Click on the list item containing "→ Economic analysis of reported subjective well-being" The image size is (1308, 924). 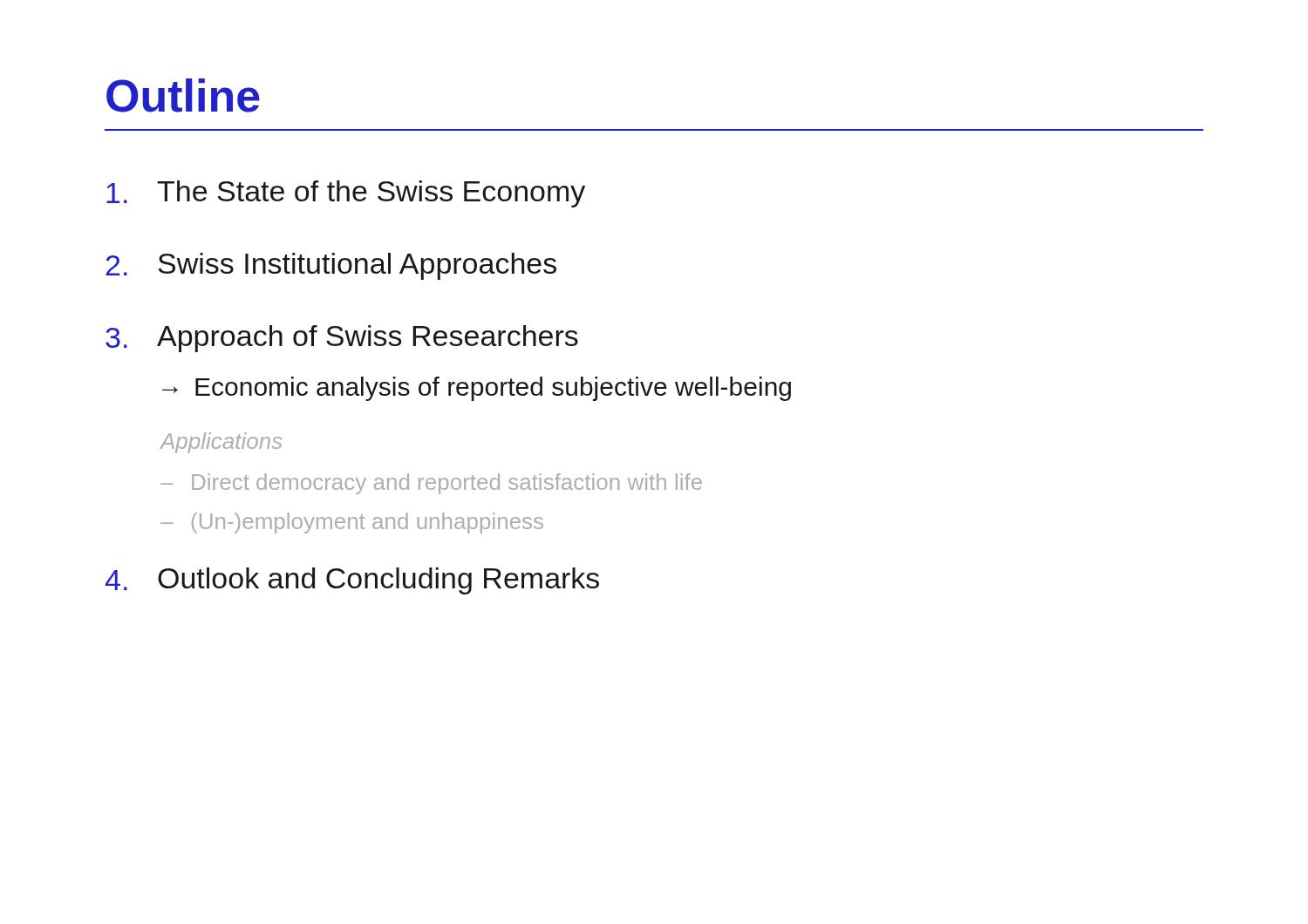pos(475,388)
